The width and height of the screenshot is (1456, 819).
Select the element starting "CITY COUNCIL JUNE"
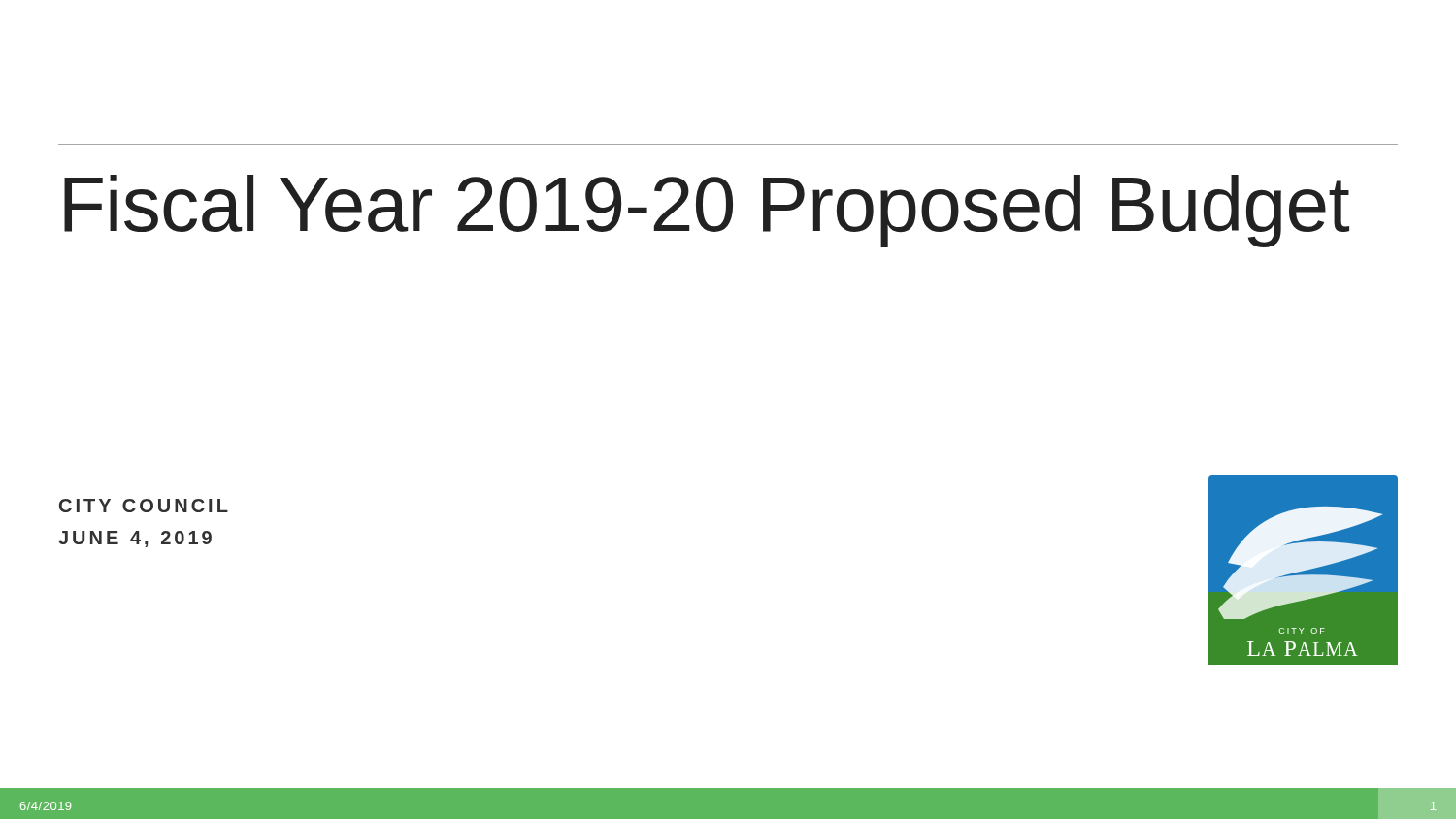click(145, 522)
